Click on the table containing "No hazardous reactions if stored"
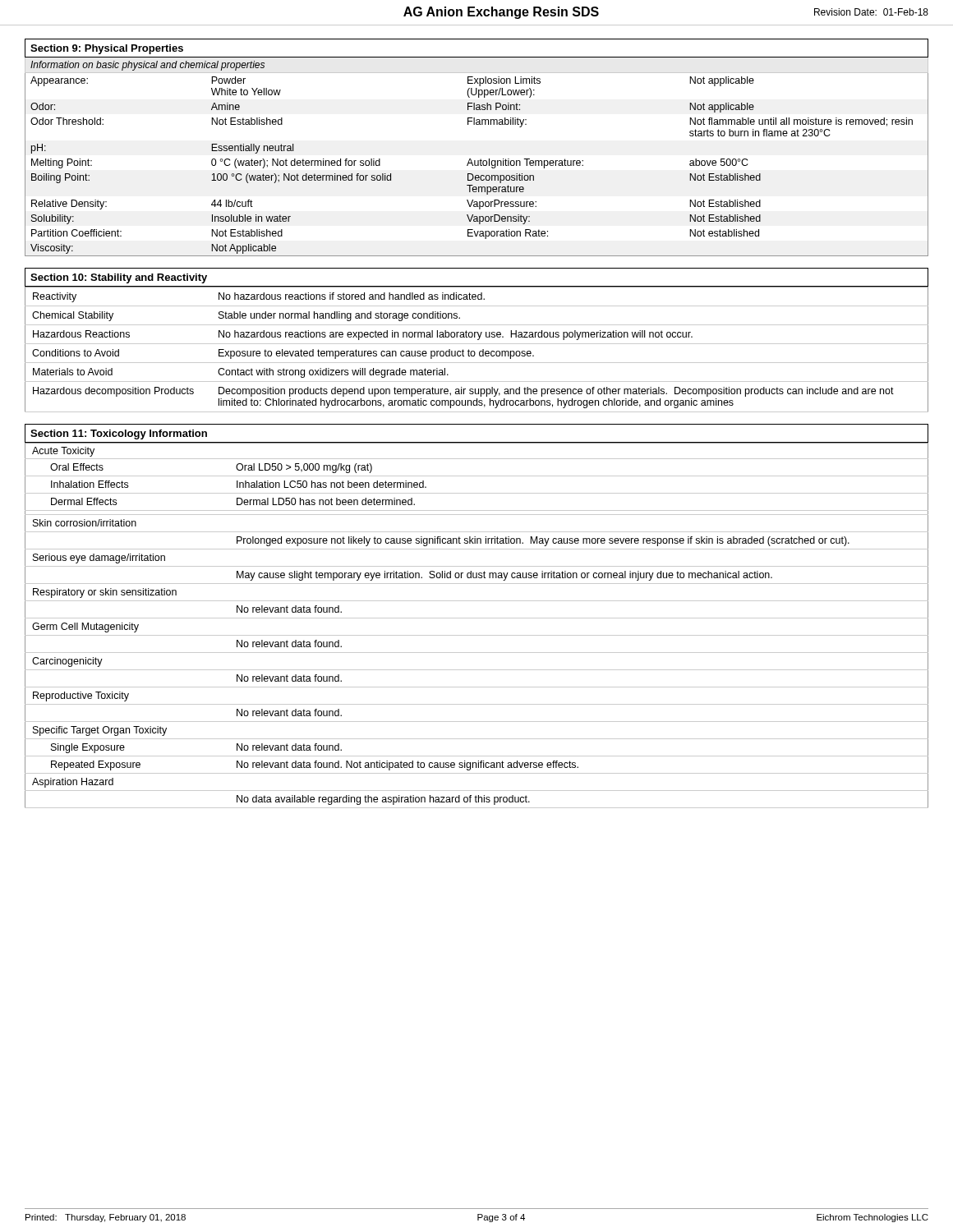This screenshot has width=953, height=1232. [x=476, y=350]
